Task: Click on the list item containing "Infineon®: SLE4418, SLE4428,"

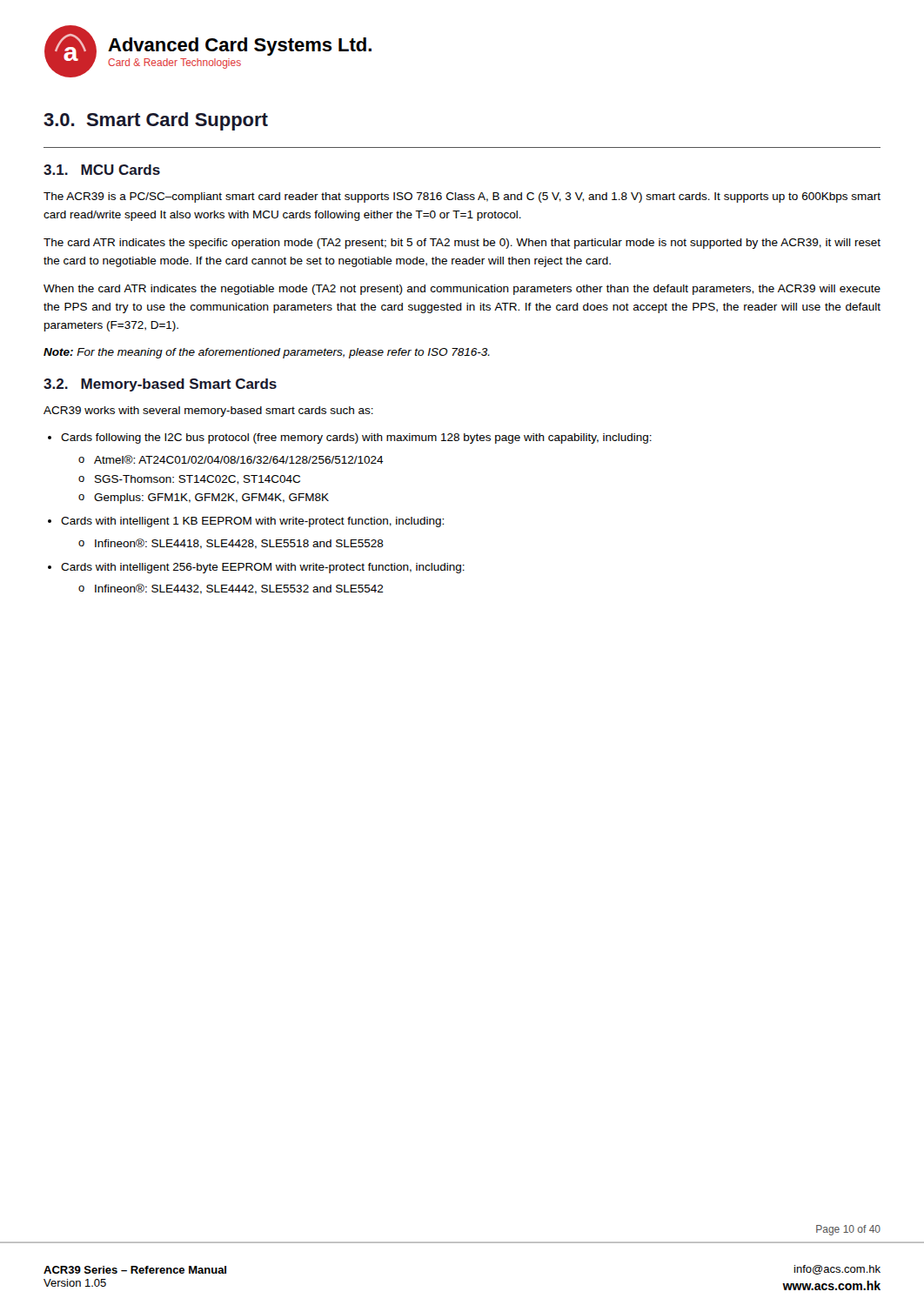Action: click(239, 543)
